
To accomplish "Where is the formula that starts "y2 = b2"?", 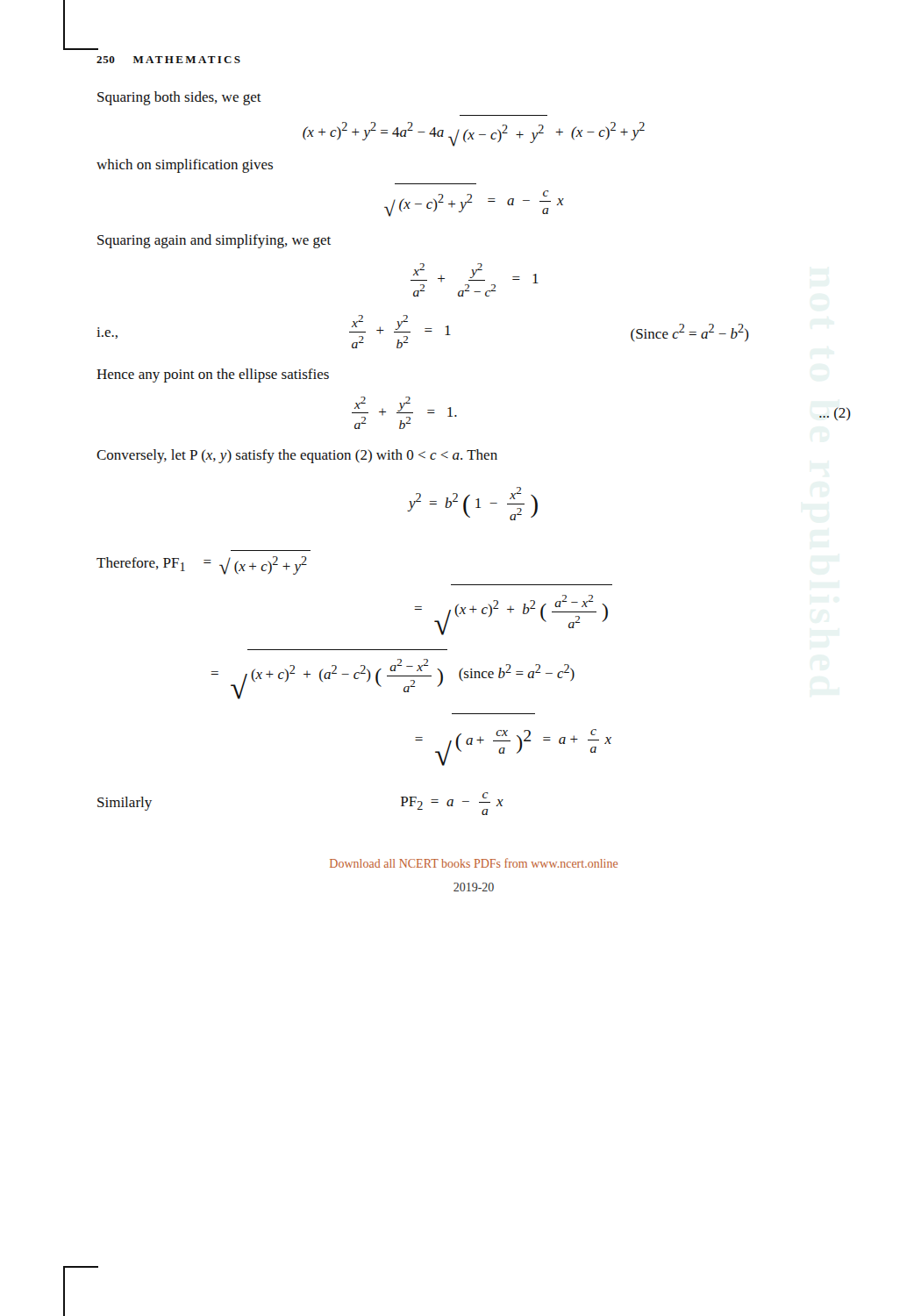I will pyautogui.click(x=474, y=504).
